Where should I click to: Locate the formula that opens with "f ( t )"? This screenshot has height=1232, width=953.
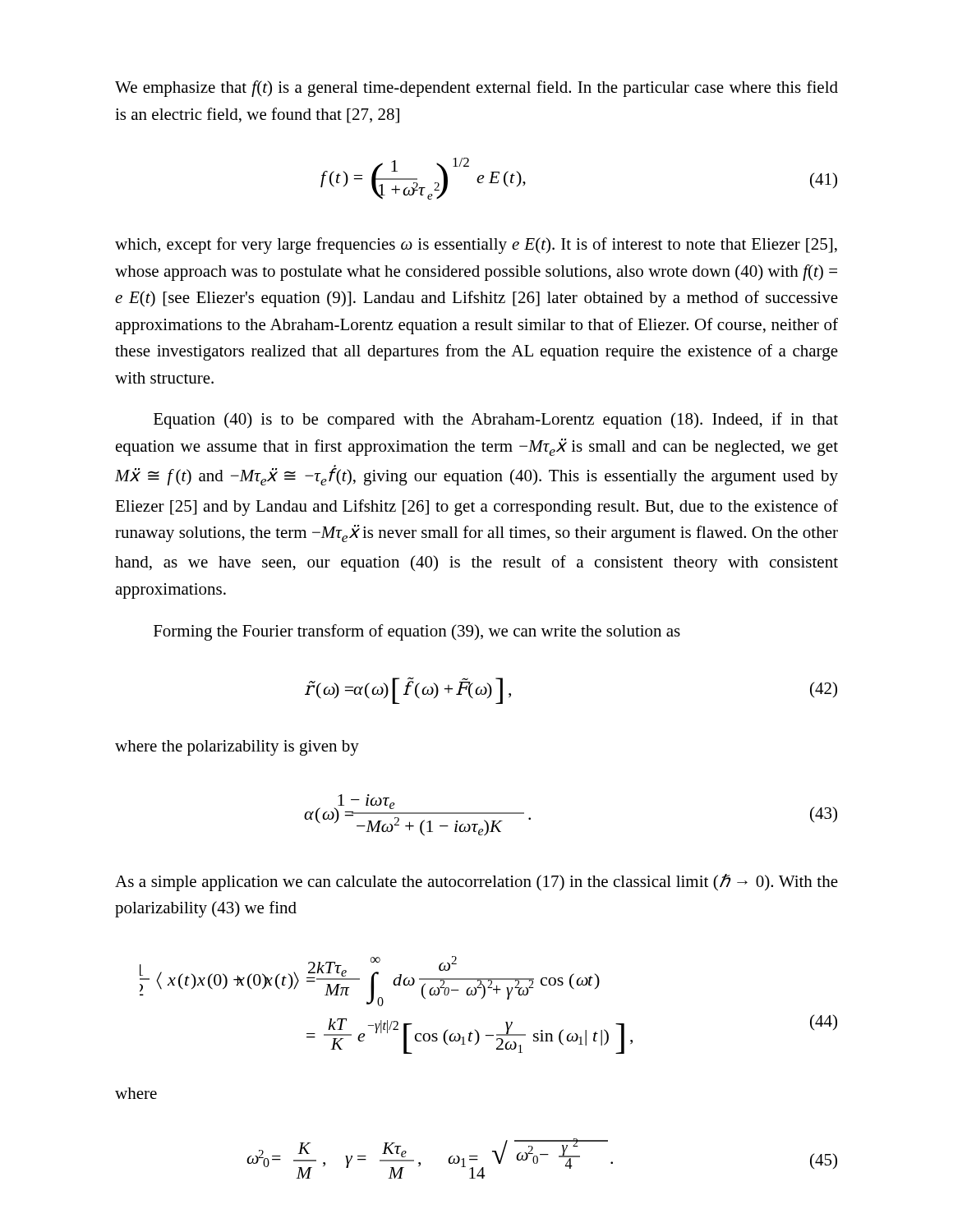(x=444, y=179)
